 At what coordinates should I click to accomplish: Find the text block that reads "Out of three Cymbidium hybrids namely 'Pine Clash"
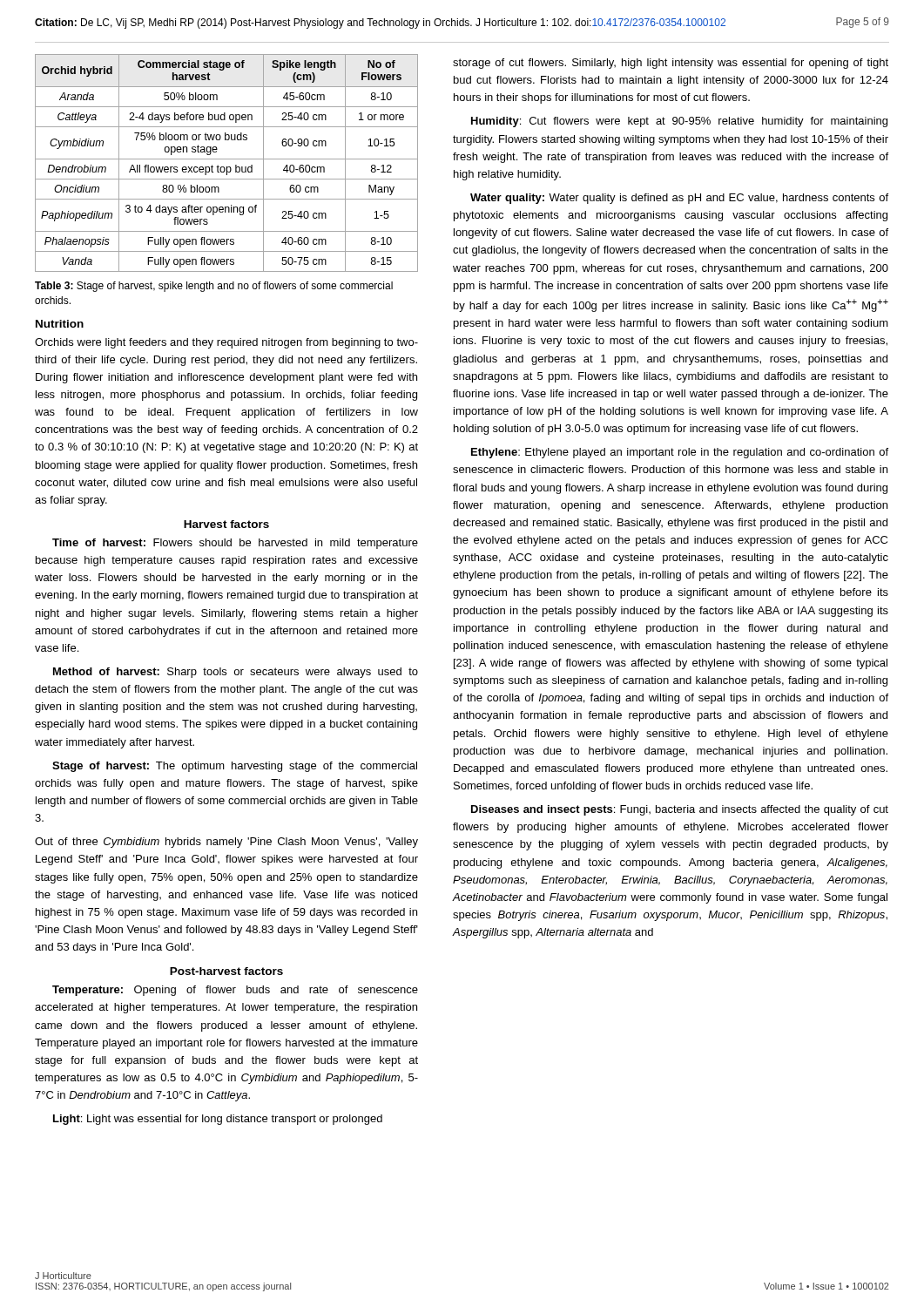click(226, 895)
